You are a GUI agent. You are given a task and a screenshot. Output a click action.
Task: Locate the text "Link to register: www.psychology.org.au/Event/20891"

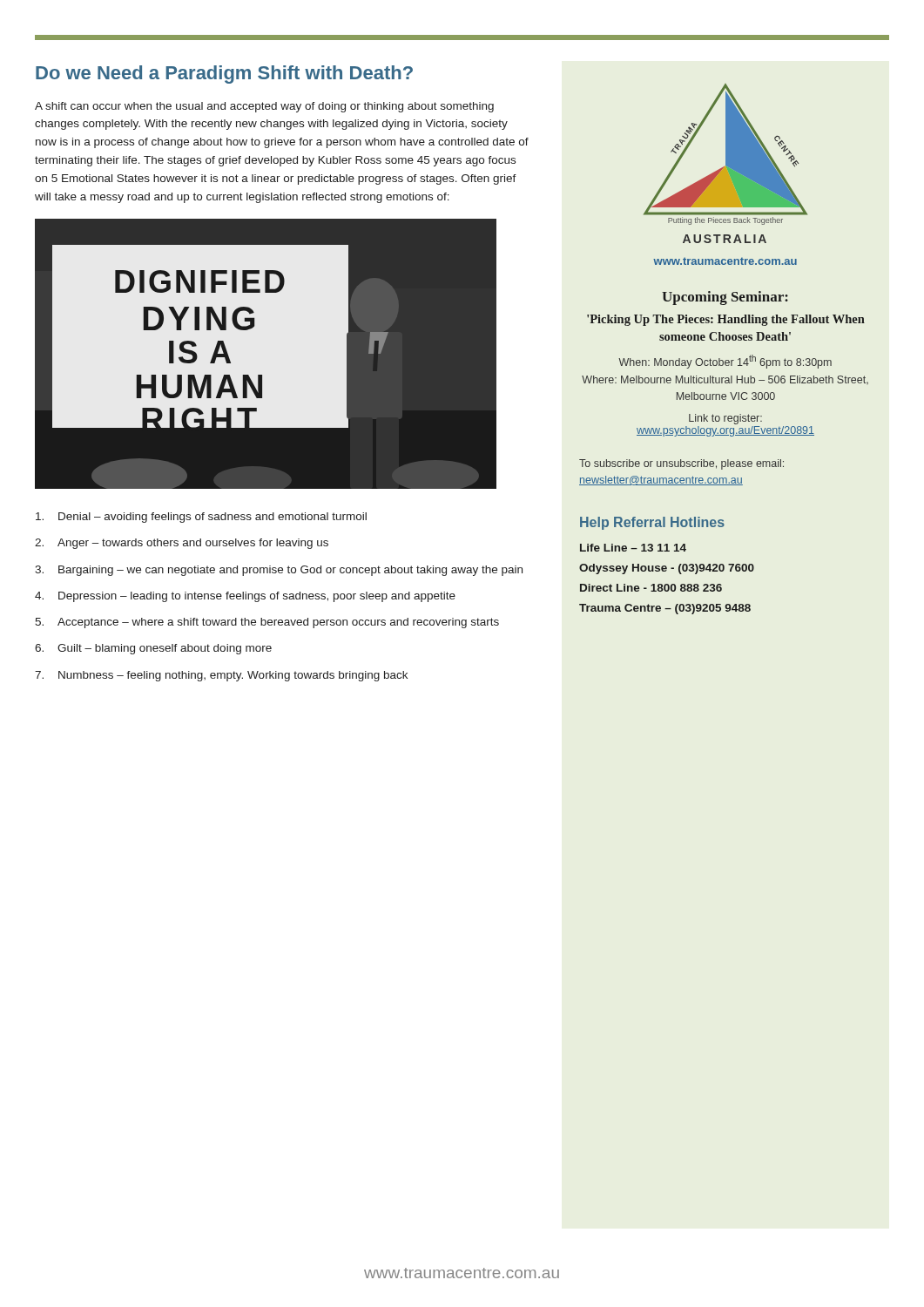725,425
